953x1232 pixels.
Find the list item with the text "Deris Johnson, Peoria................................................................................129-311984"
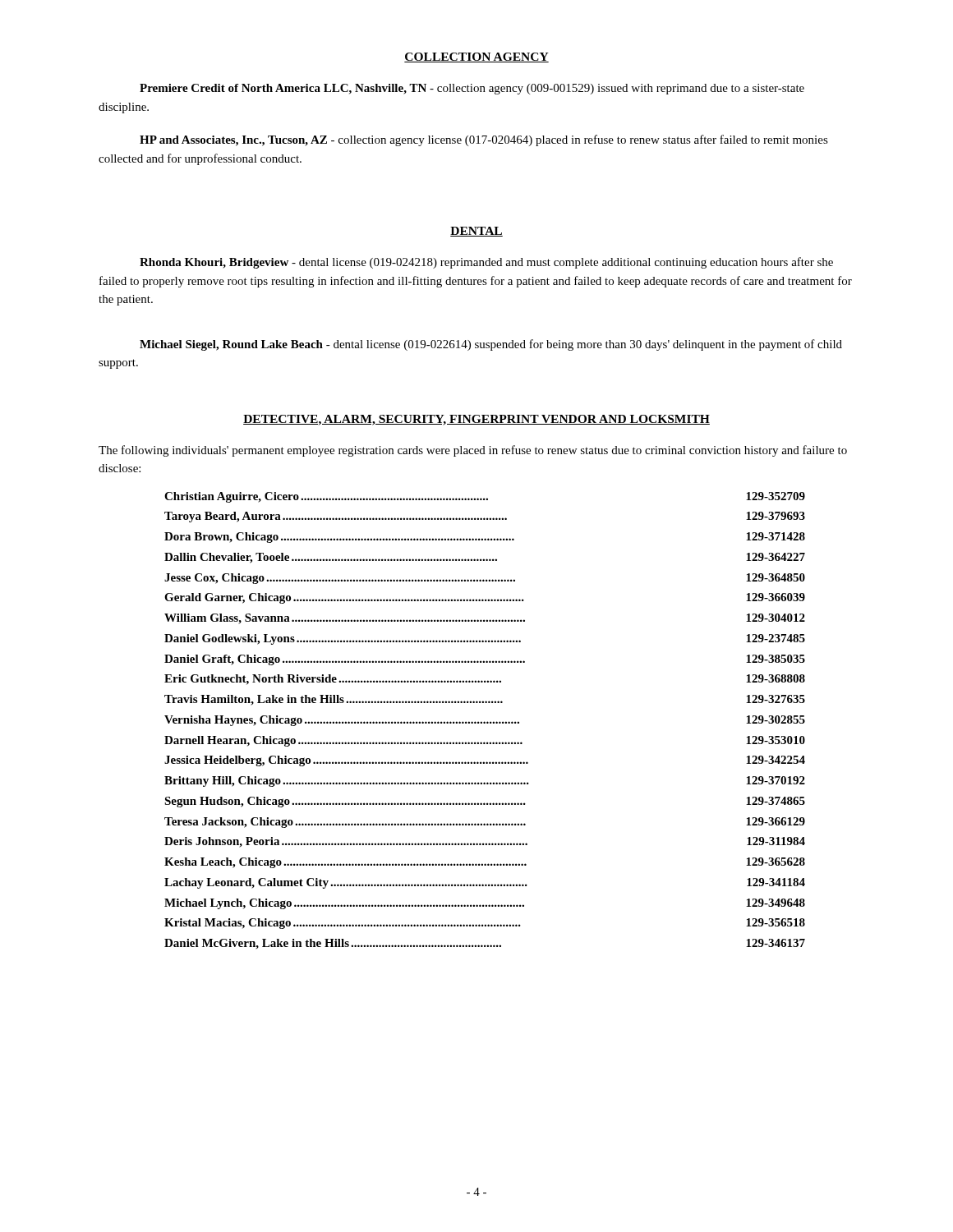[x=485, y=842]
